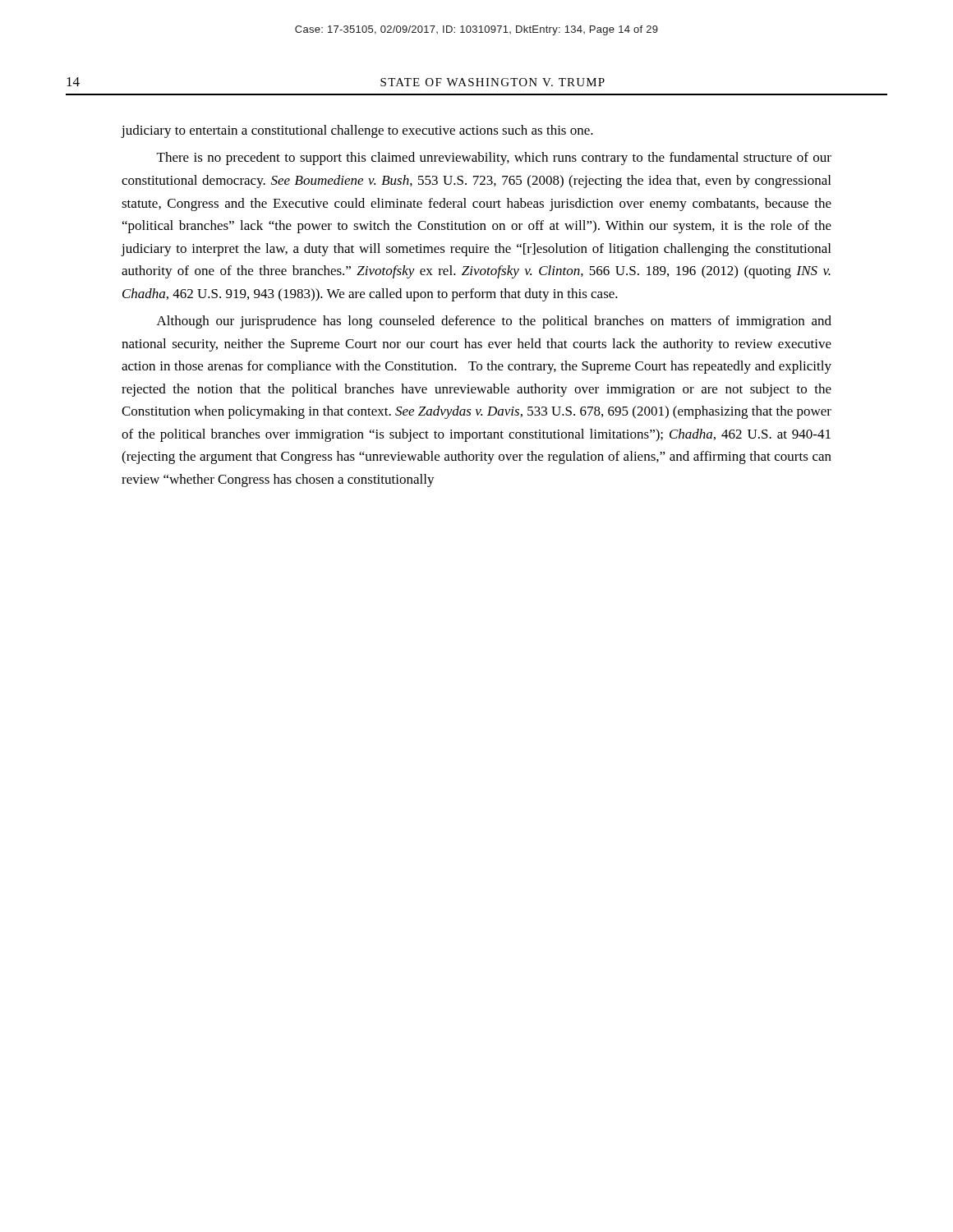This screenshot has width=953, height=1232.
Task: Select the text block with the text "Although our jurisprudence has long counseled deference"
Action: [476, 400]
